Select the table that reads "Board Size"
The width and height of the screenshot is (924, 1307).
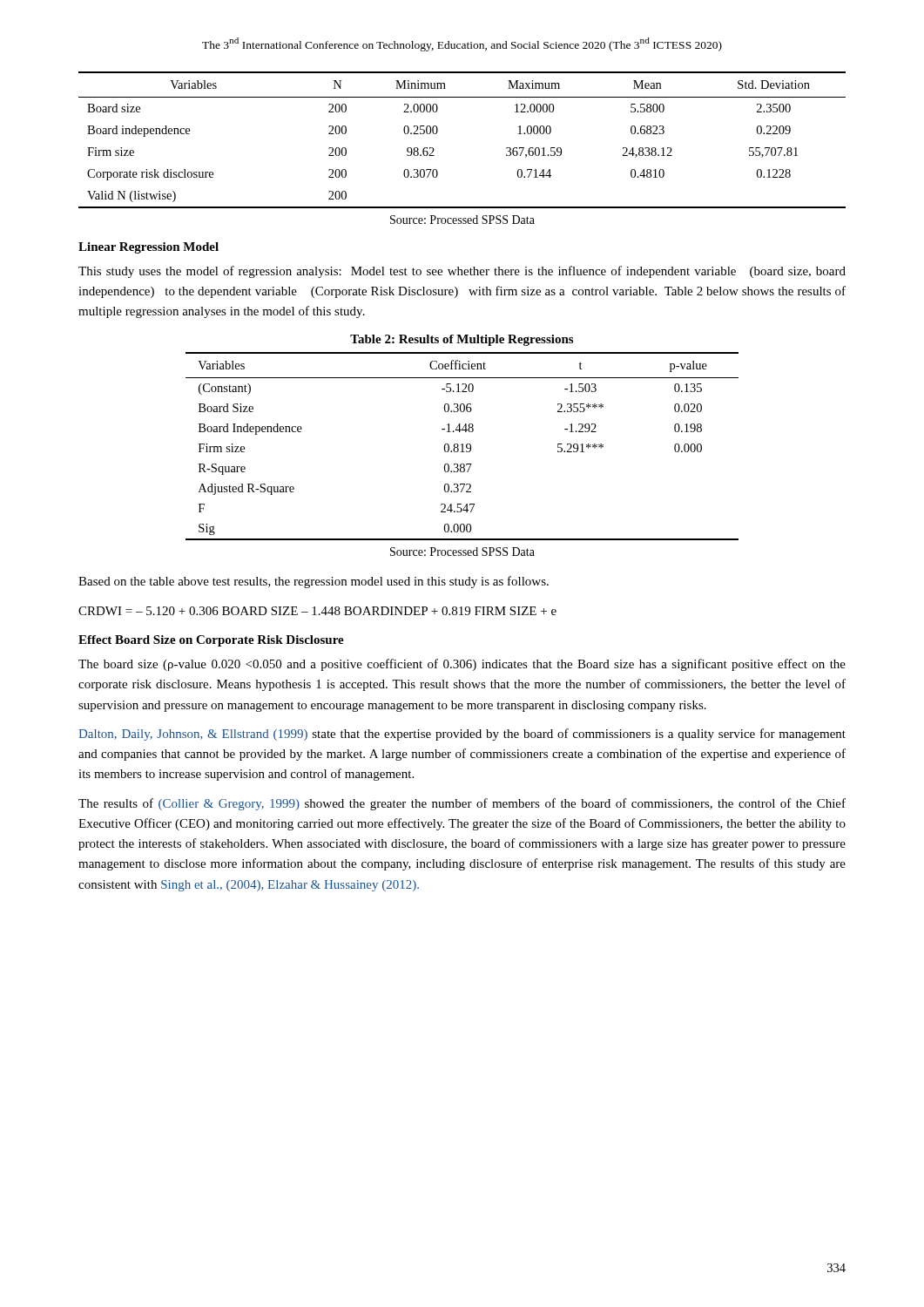click(462, 446)
